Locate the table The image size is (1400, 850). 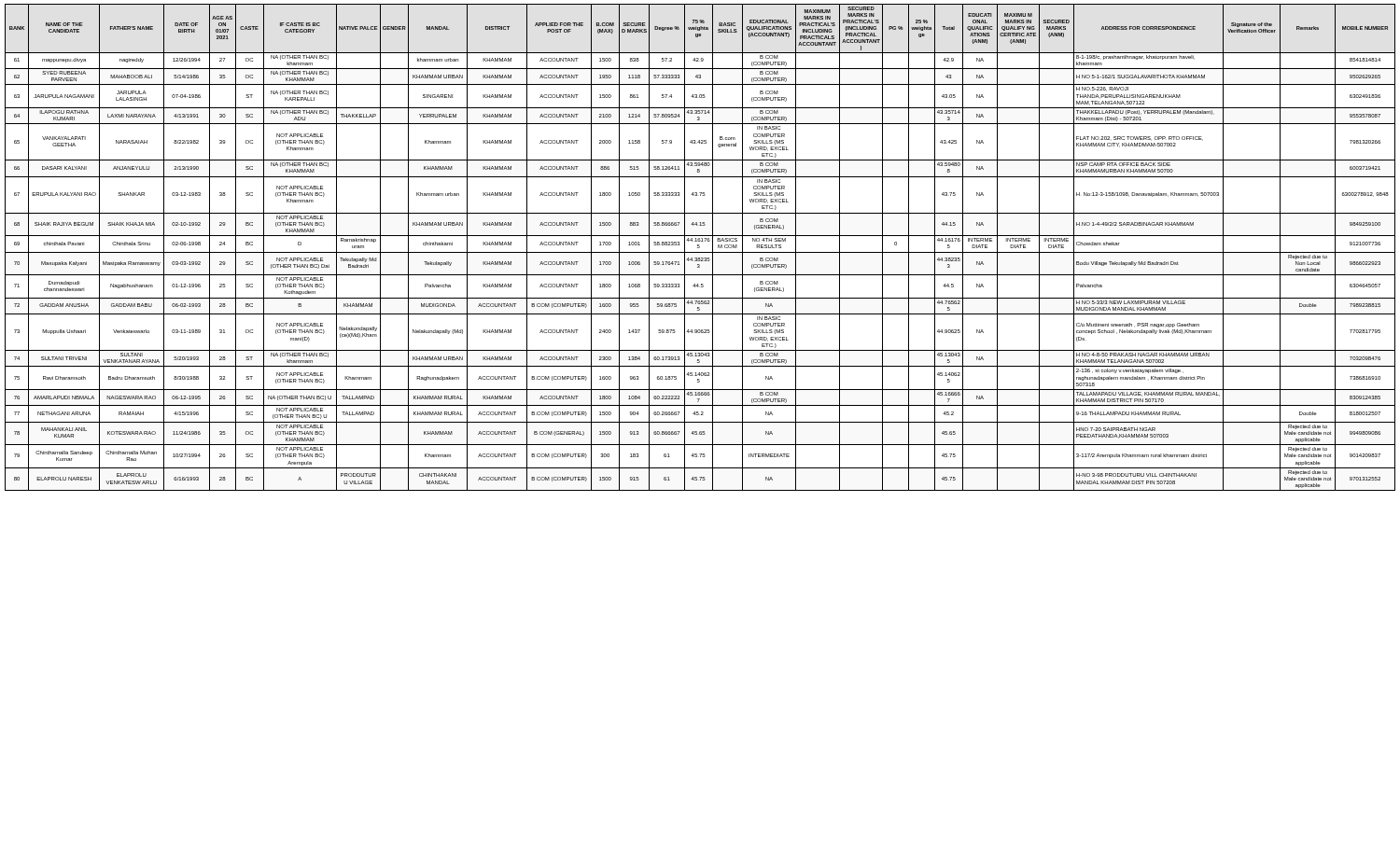(700, 247)
